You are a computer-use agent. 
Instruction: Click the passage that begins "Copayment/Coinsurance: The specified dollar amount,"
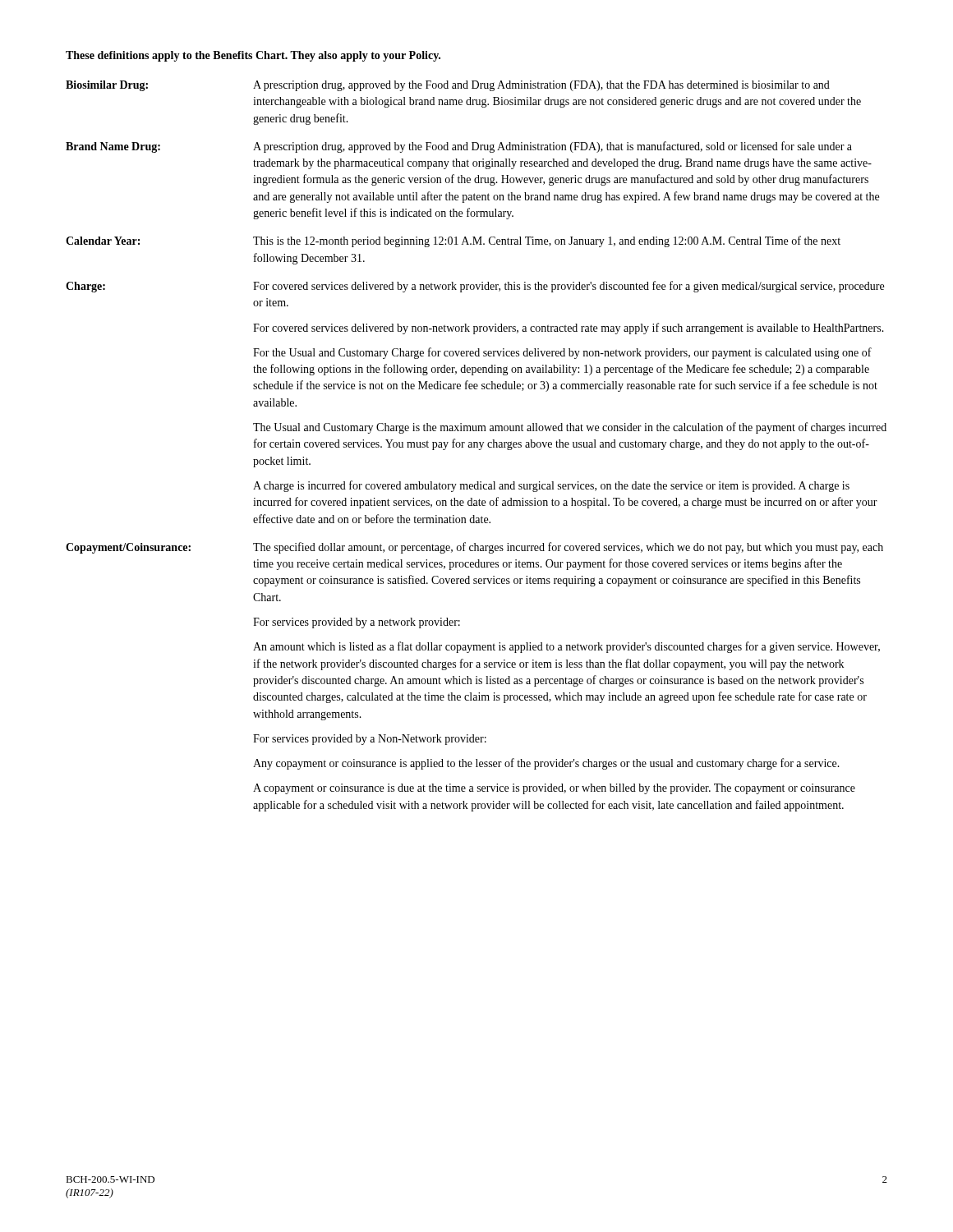[x=476, y=677]
